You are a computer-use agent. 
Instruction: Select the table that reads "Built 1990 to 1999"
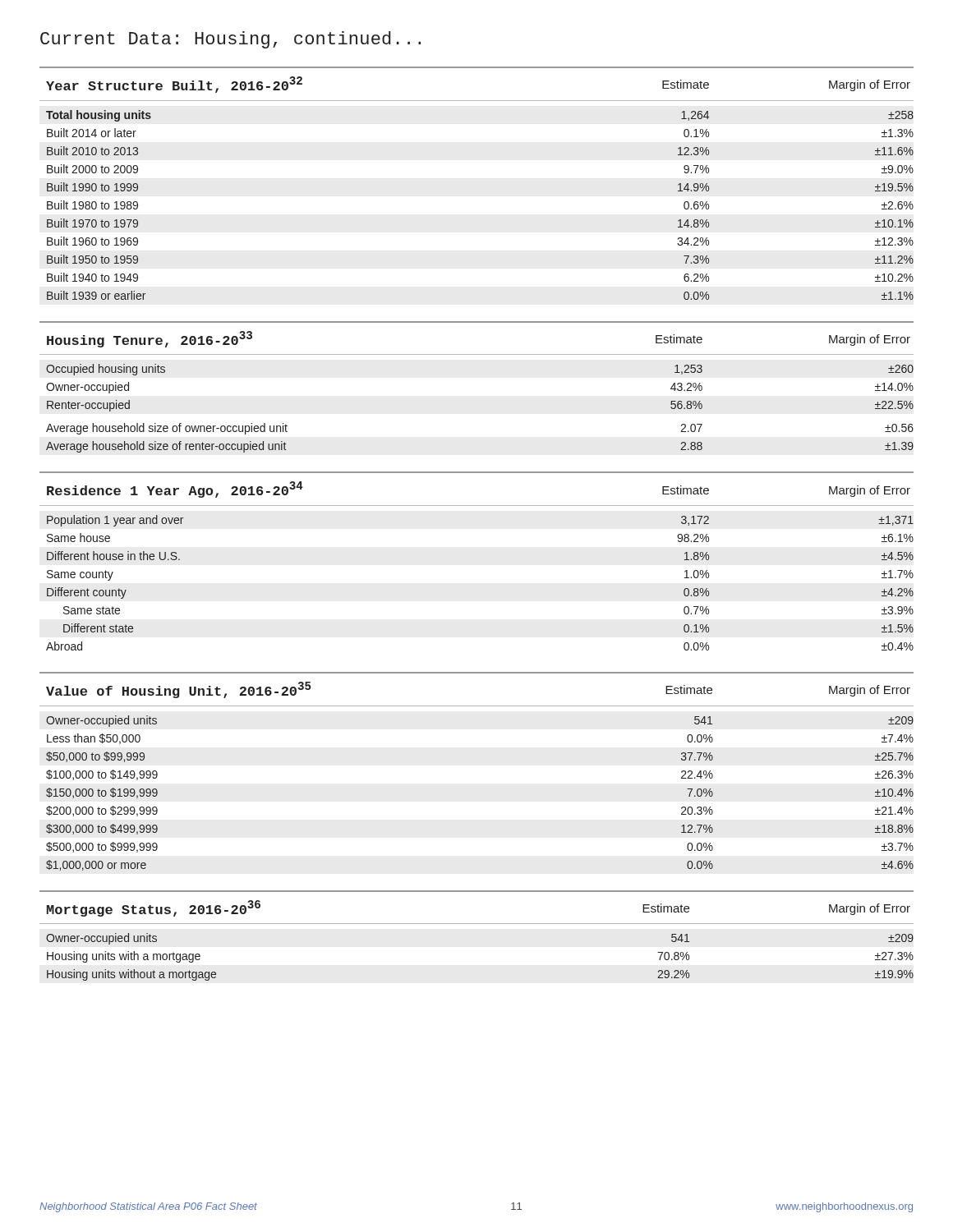(476, 185)
